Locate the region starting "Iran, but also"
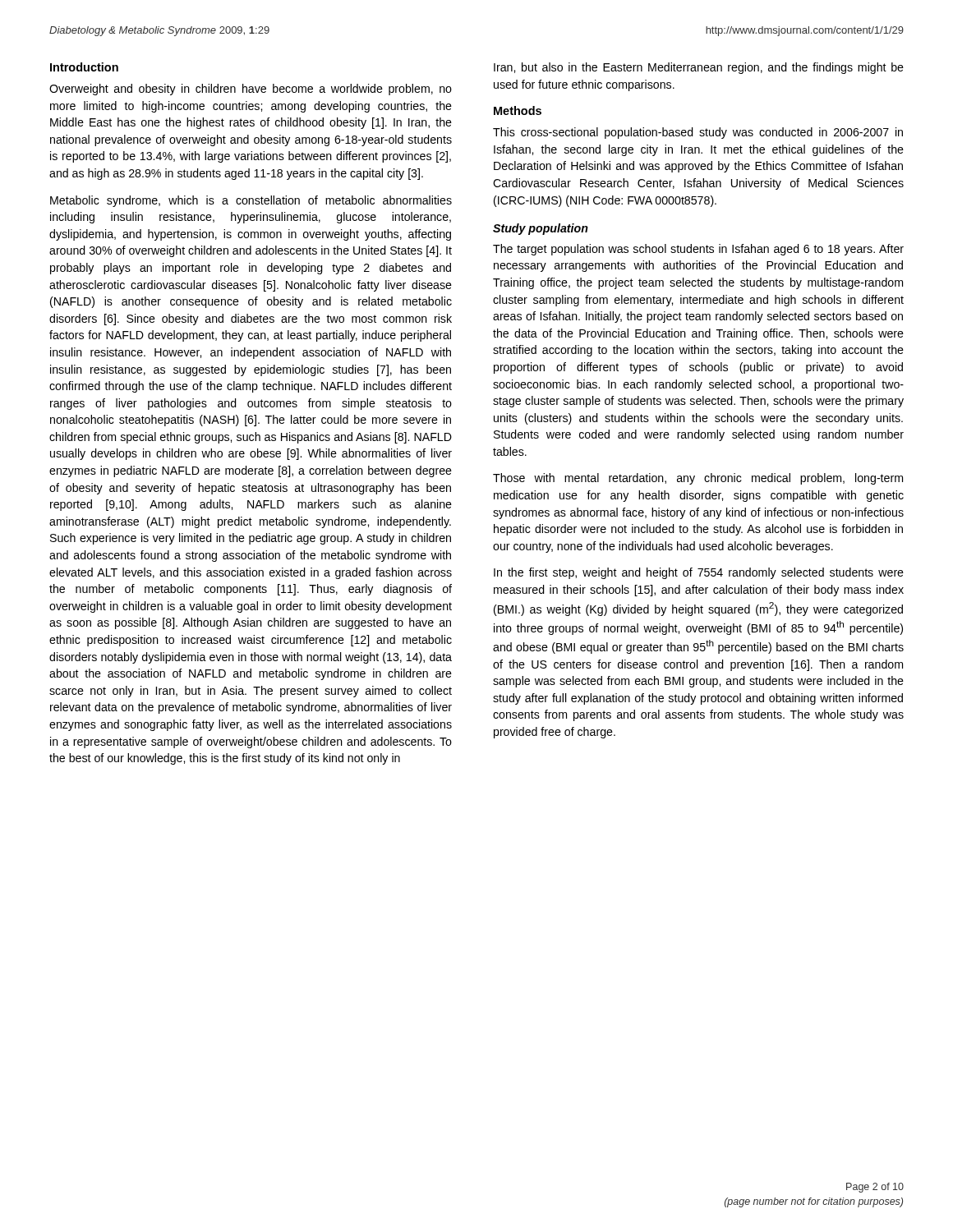The height and width of the screenshot is (1232, 953). 698,76
